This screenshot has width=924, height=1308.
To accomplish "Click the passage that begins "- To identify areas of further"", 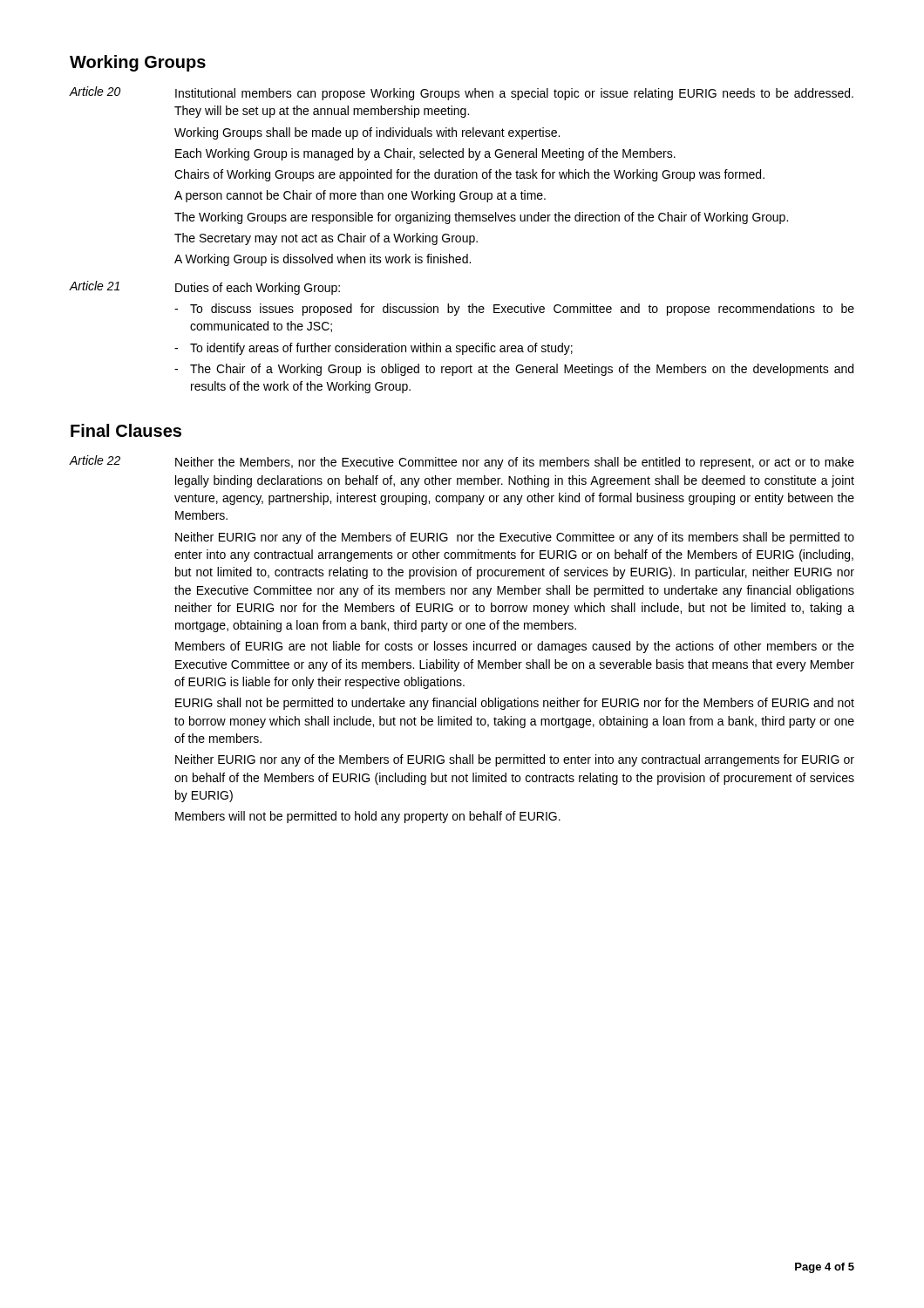I will tap(514, 348).
